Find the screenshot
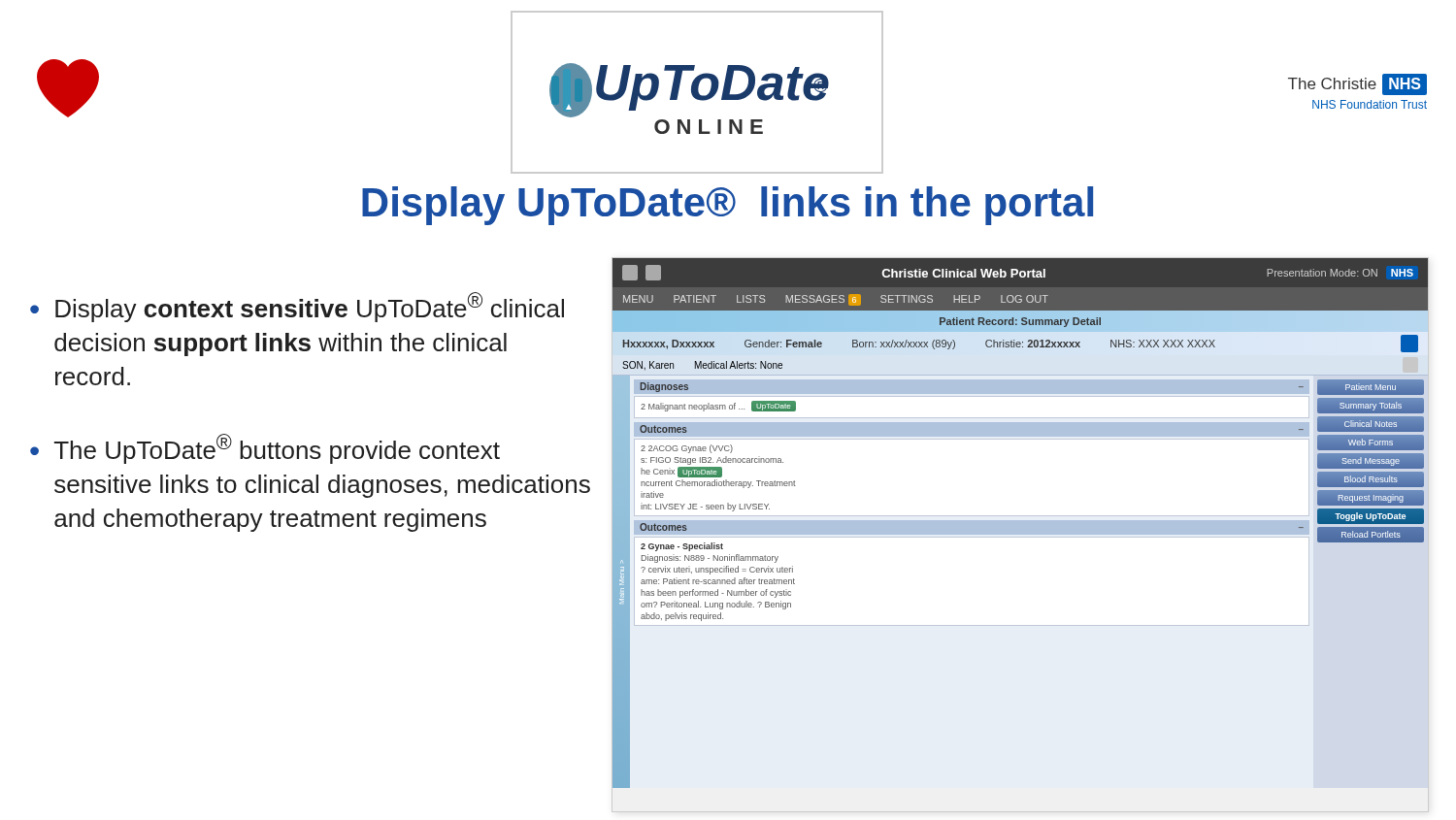1456x820 pixels. tap(1020, 535)
